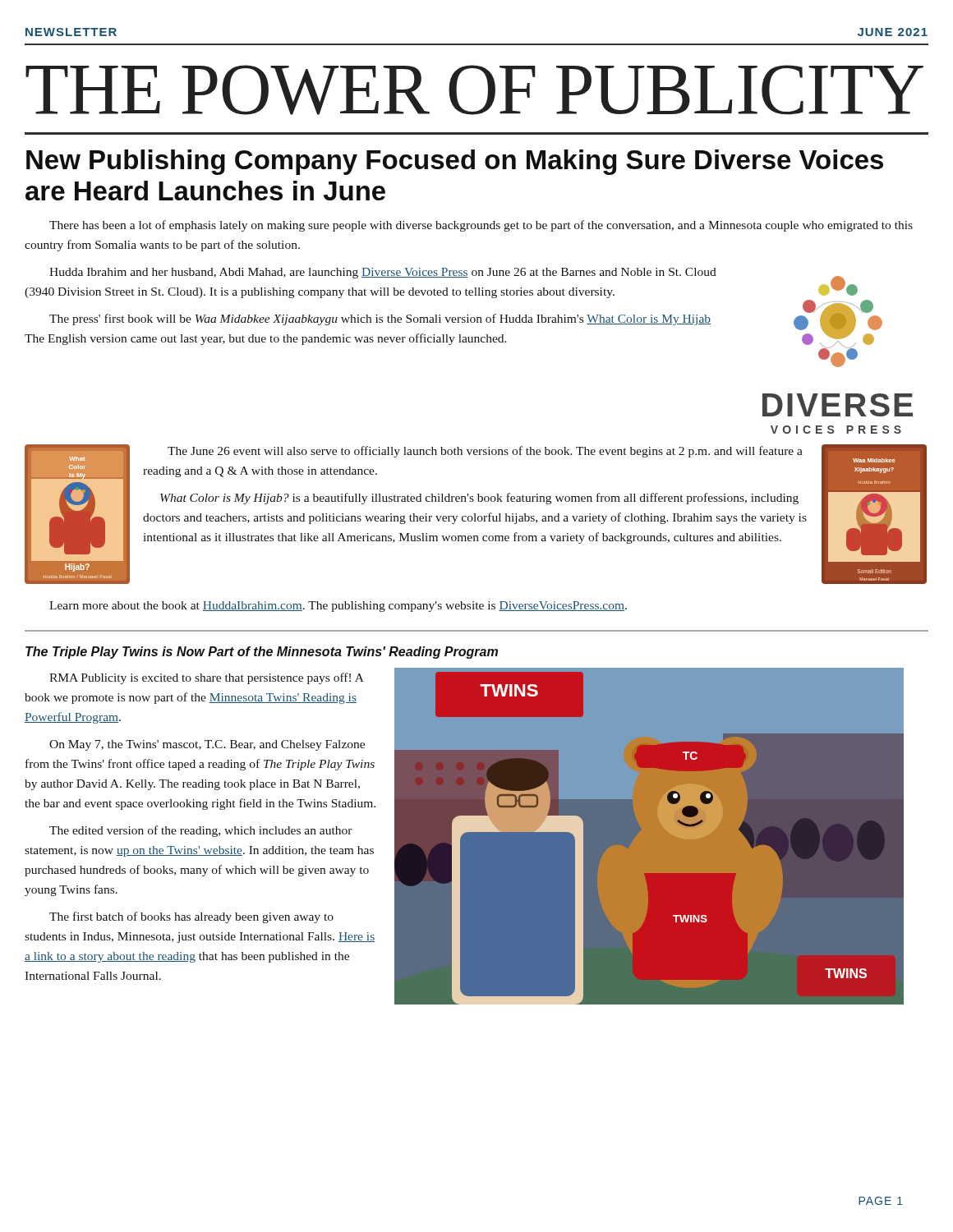Navigate to the text starting "RMA Publicity is excited to share"
Image resolution: width=953 pixels, height=1232 pixels.
[x=201, y=827]
